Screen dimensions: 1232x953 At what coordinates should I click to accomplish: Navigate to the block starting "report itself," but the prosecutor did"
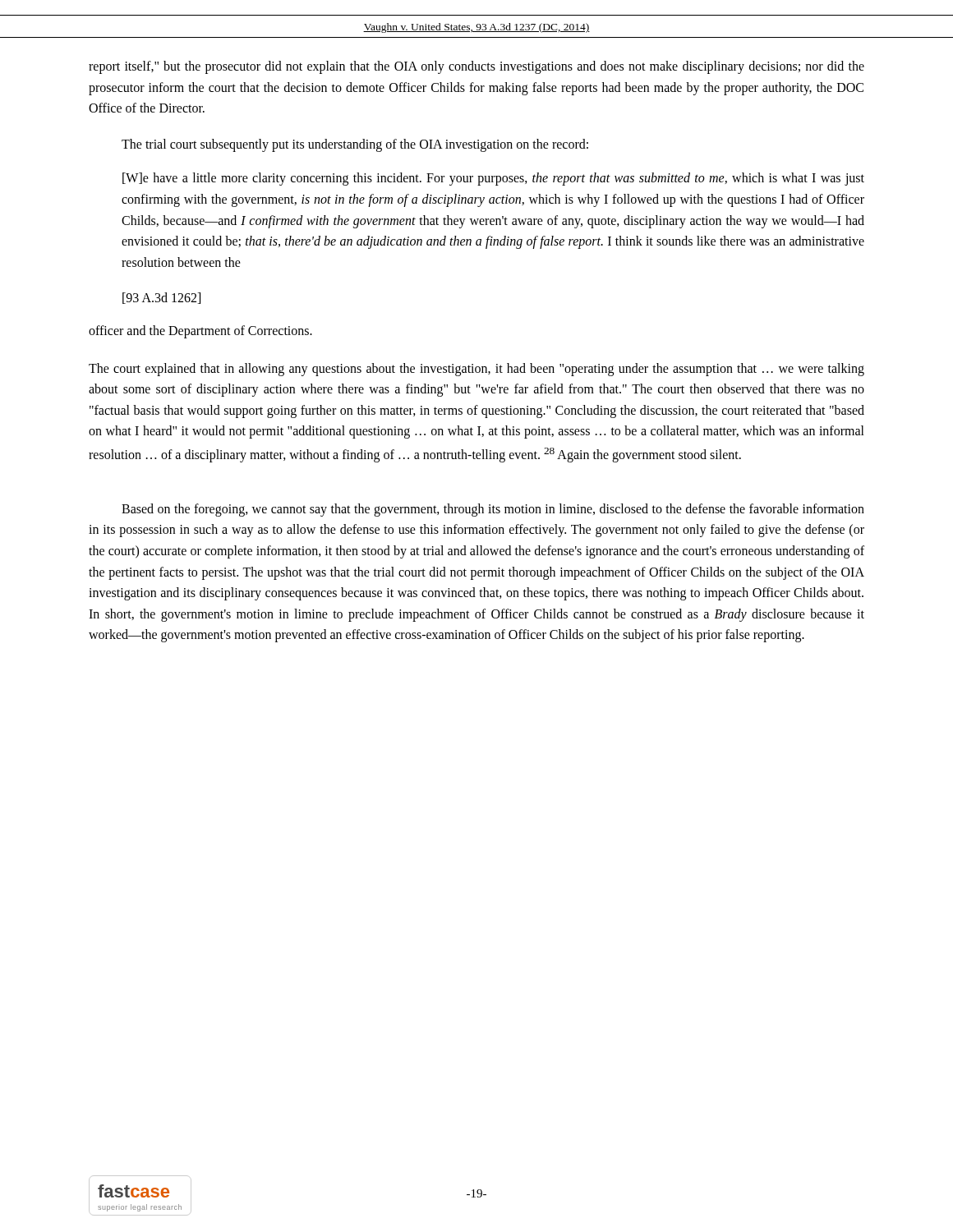point(476,87)
